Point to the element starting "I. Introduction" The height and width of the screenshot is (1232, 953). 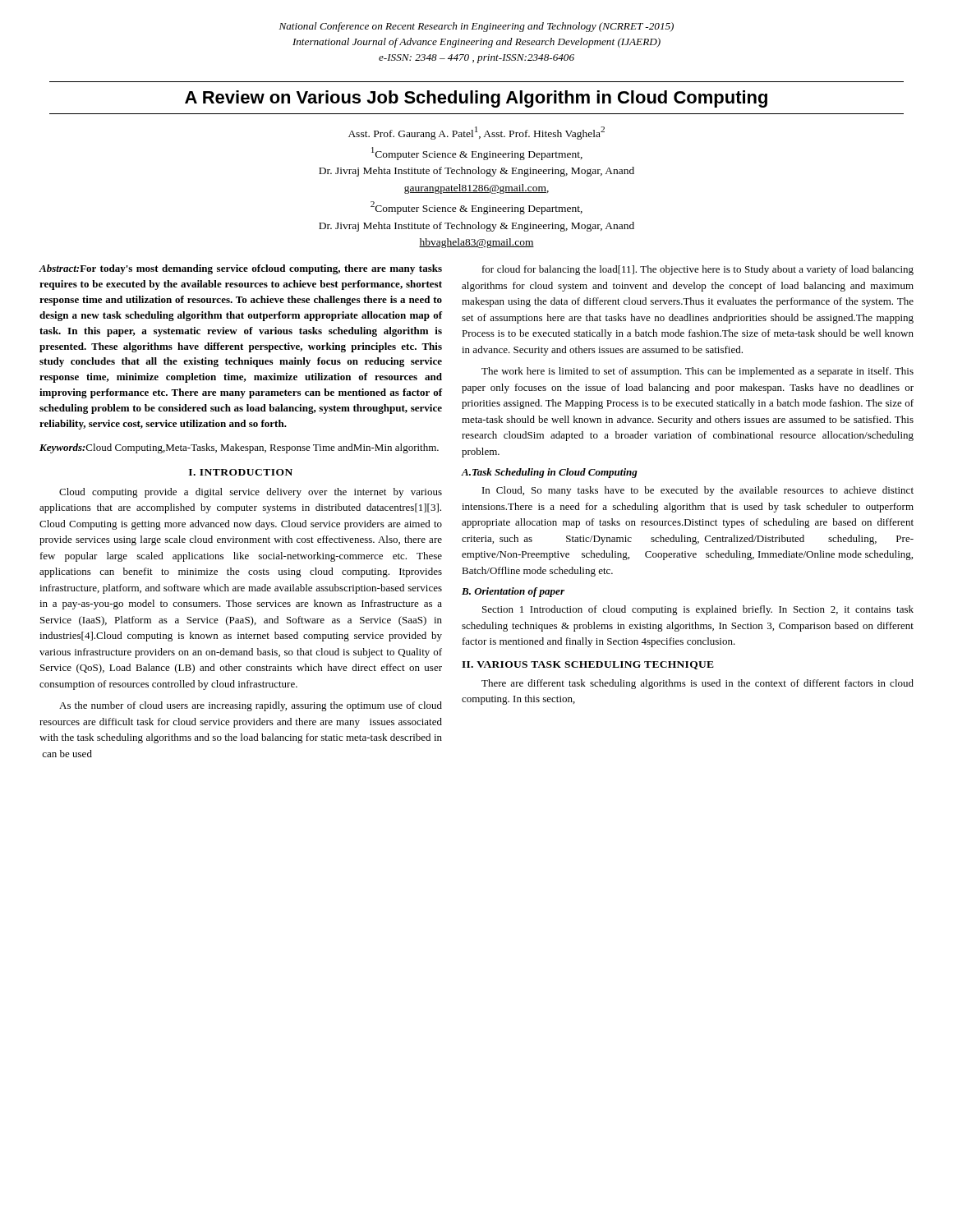241,471
